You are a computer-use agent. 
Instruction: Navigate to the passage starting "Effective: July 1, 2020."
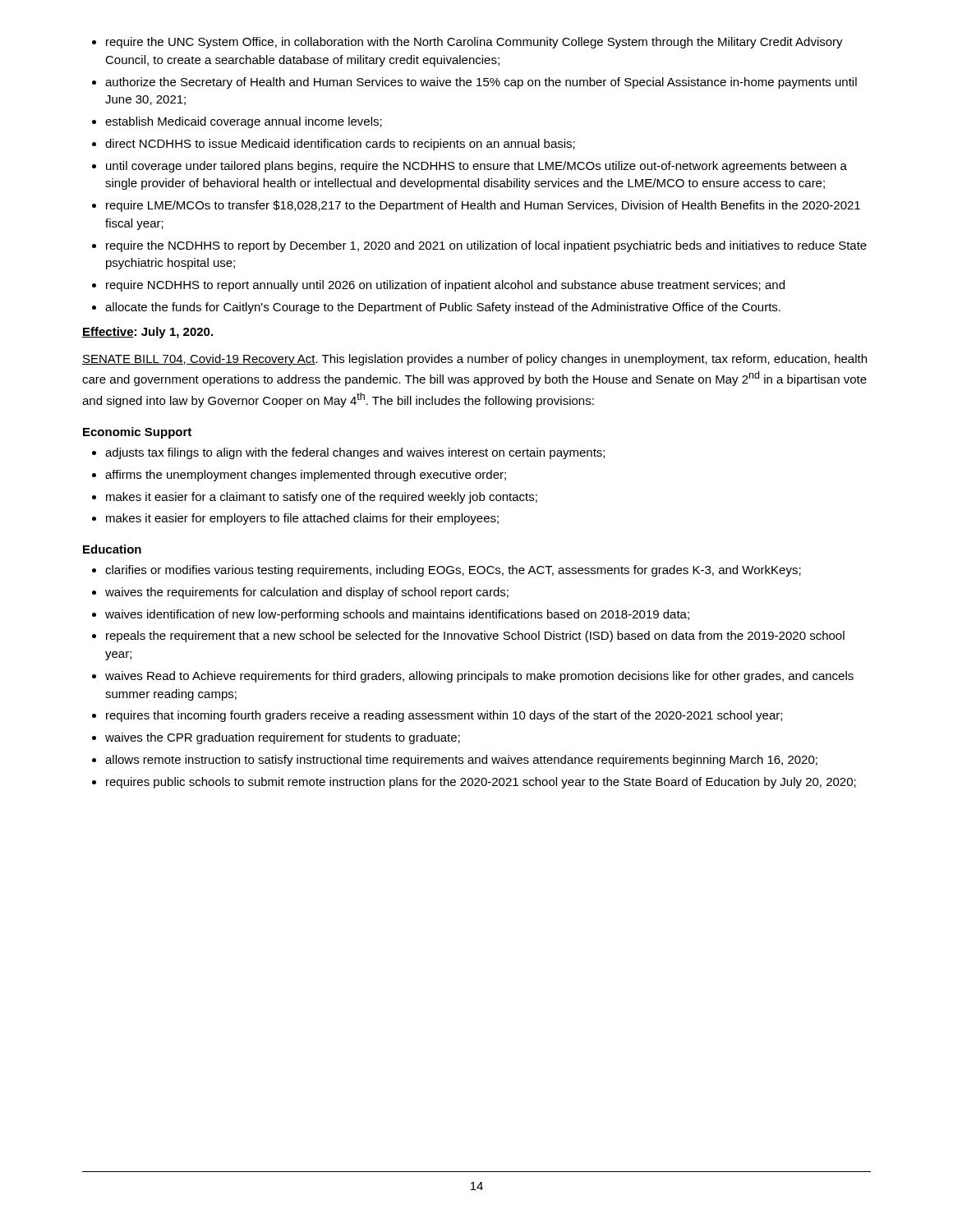pos(148,331)
